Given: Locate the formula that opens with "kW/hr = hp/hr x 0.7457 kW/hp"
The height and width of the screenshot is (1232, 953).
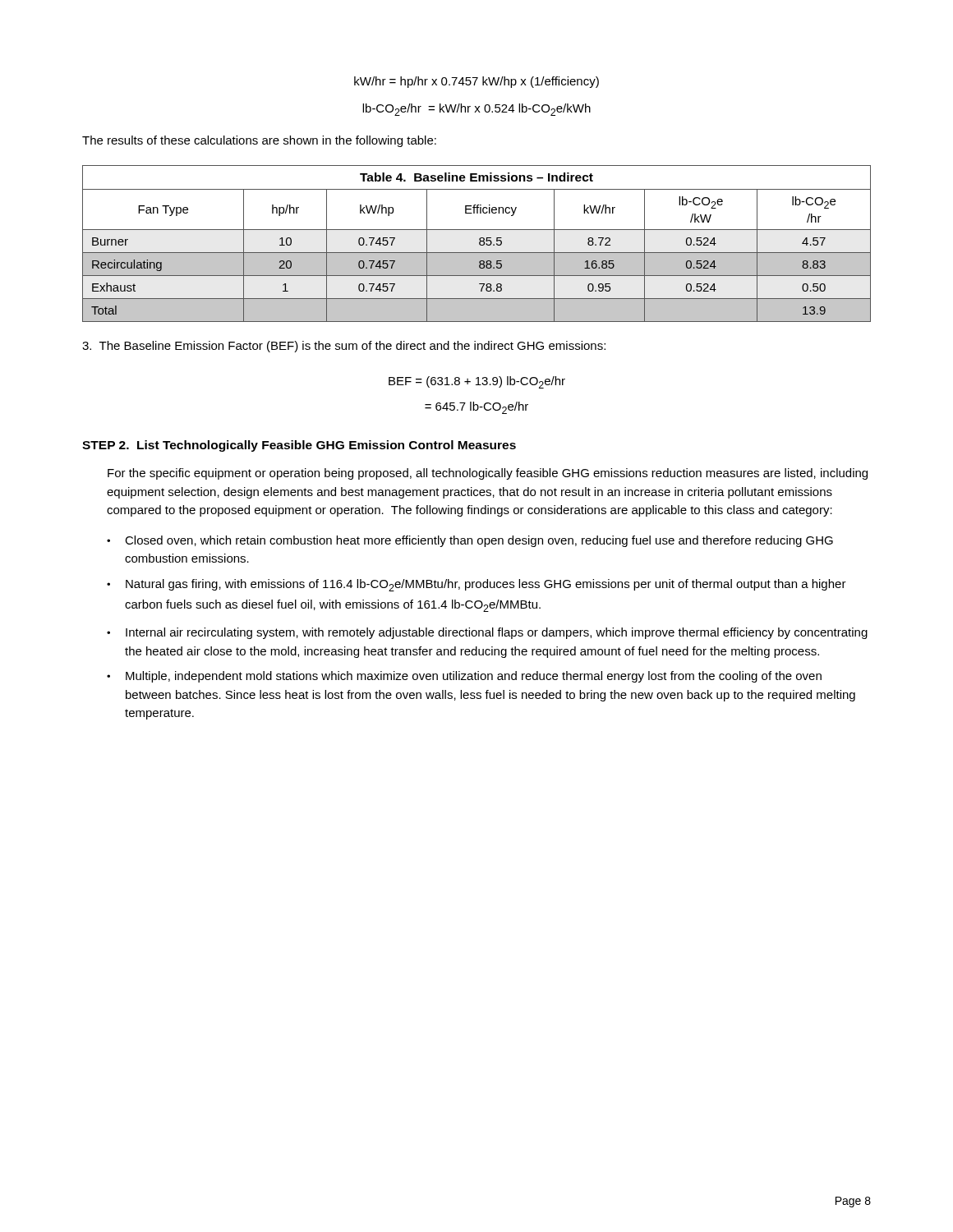Looking at the screenshot, I should [x=476, y=81].
